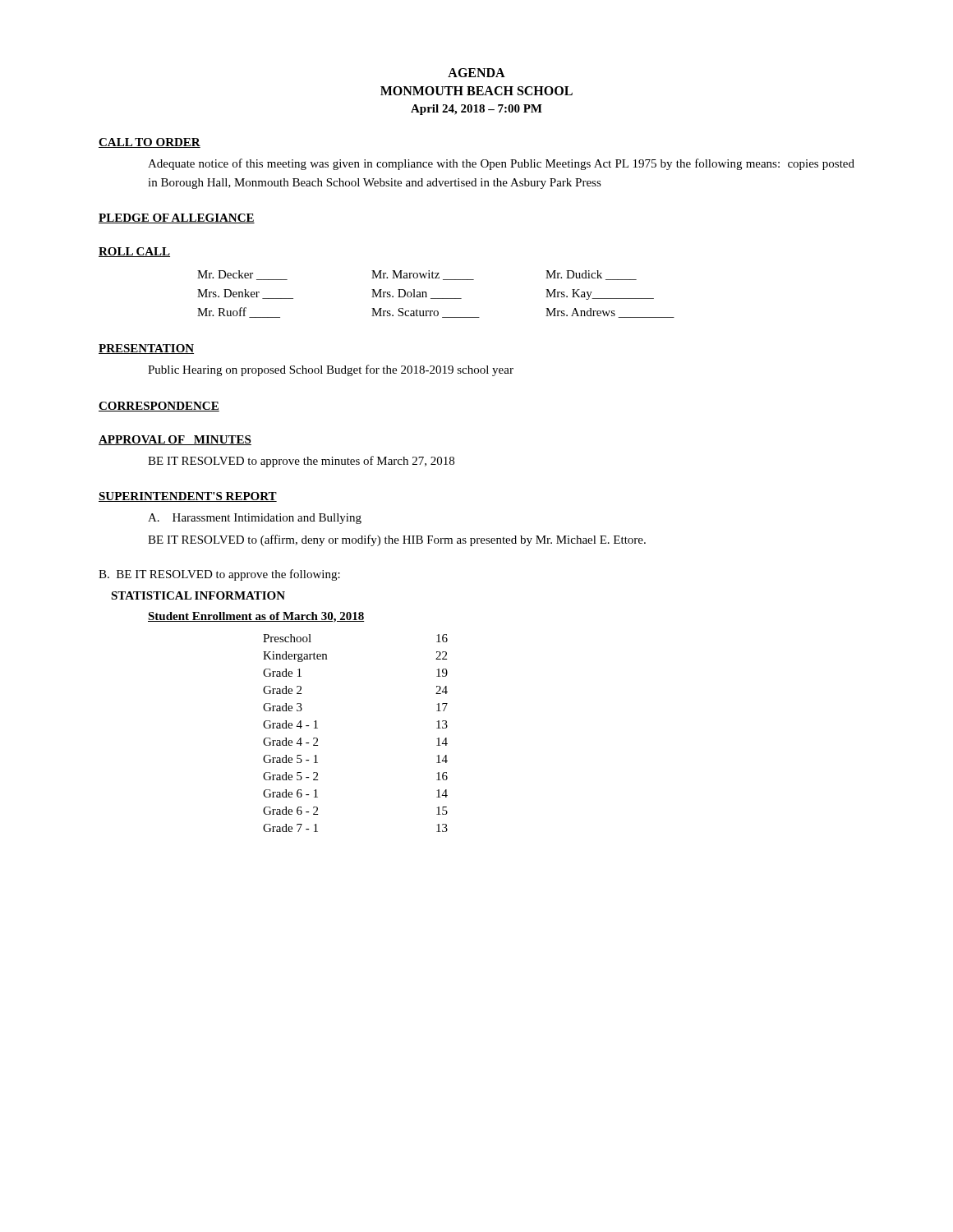Select the table that reads "Mrs. Denker _____"

pyautogui.click(x=501, y=294)
